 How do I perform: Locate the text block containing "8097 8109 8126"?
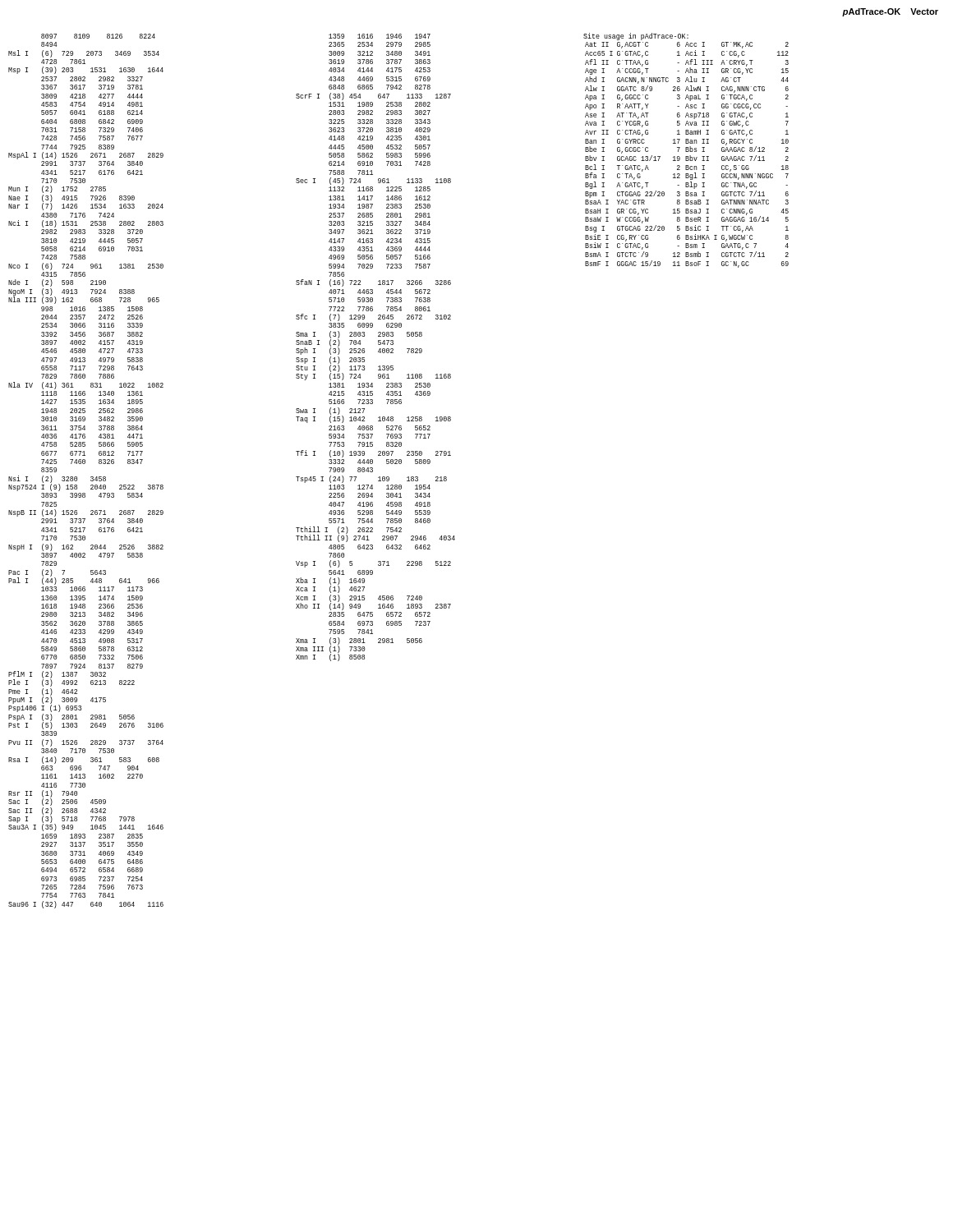[x=148, y=471]
